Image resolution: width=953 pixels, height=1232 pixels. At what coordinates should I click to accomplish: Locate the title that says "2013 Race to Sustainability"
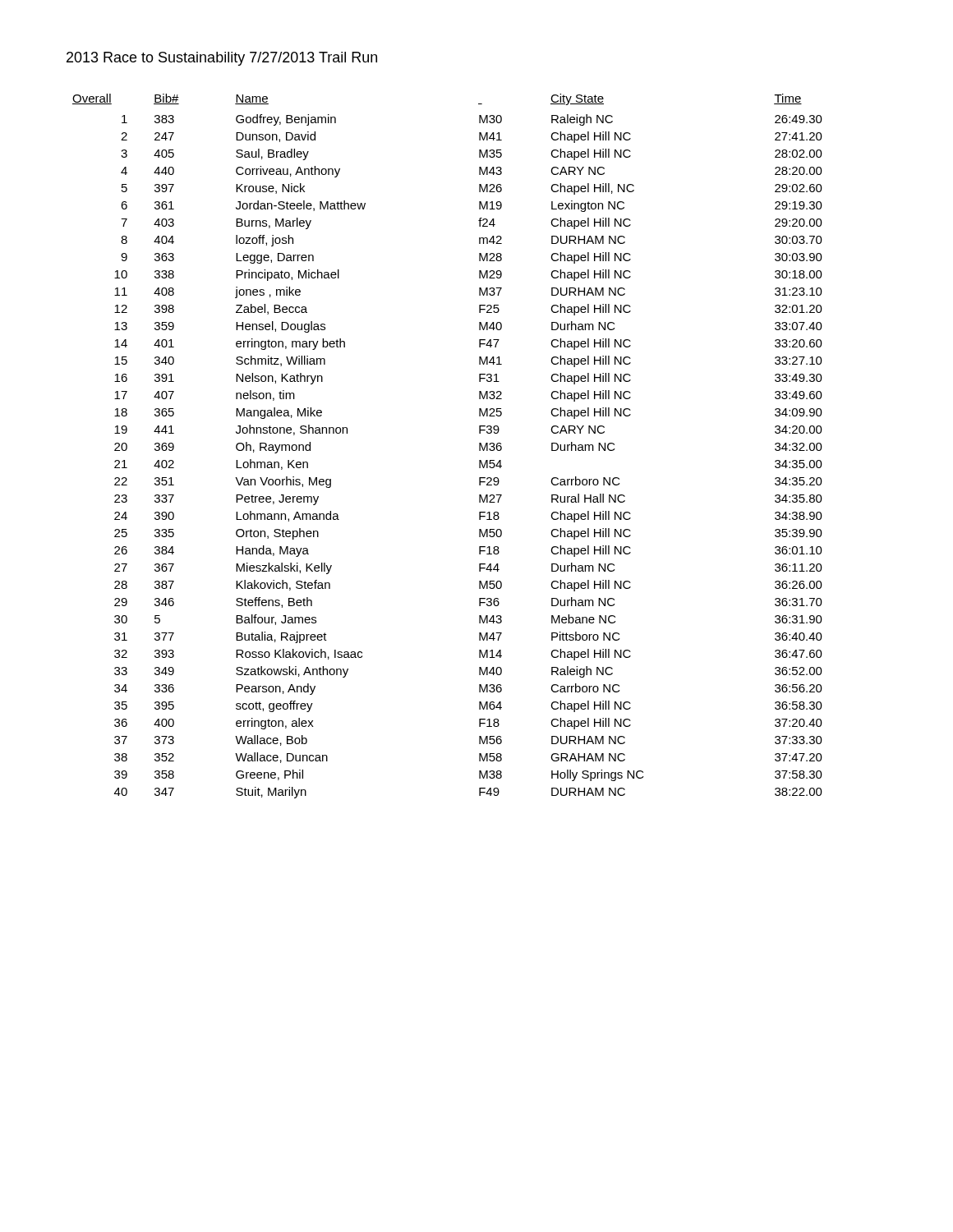click(222, 57)
